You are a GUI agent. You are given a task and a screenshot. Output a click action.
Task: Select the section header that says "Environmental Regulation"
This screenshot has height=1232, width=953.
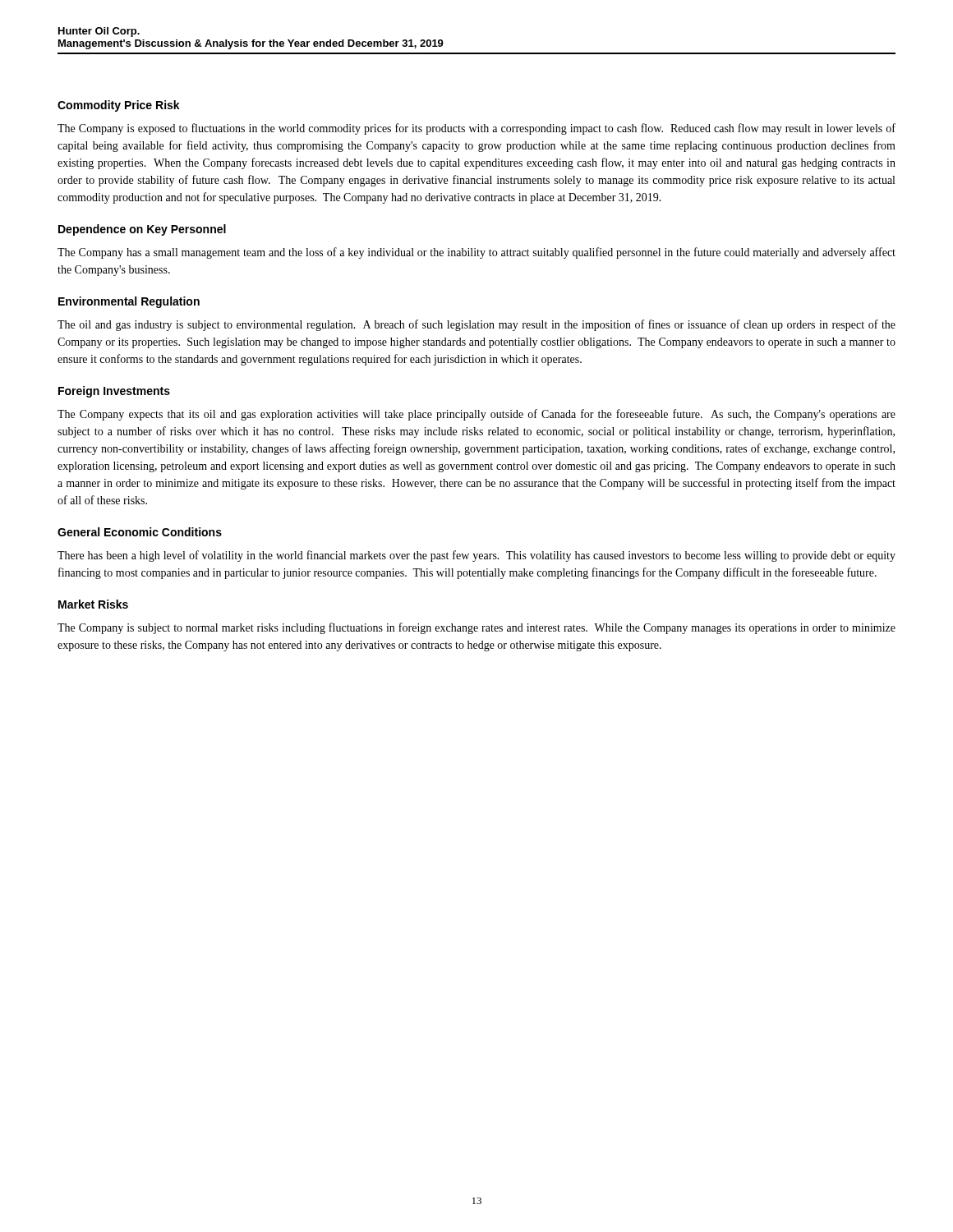(x=129, y=301)
